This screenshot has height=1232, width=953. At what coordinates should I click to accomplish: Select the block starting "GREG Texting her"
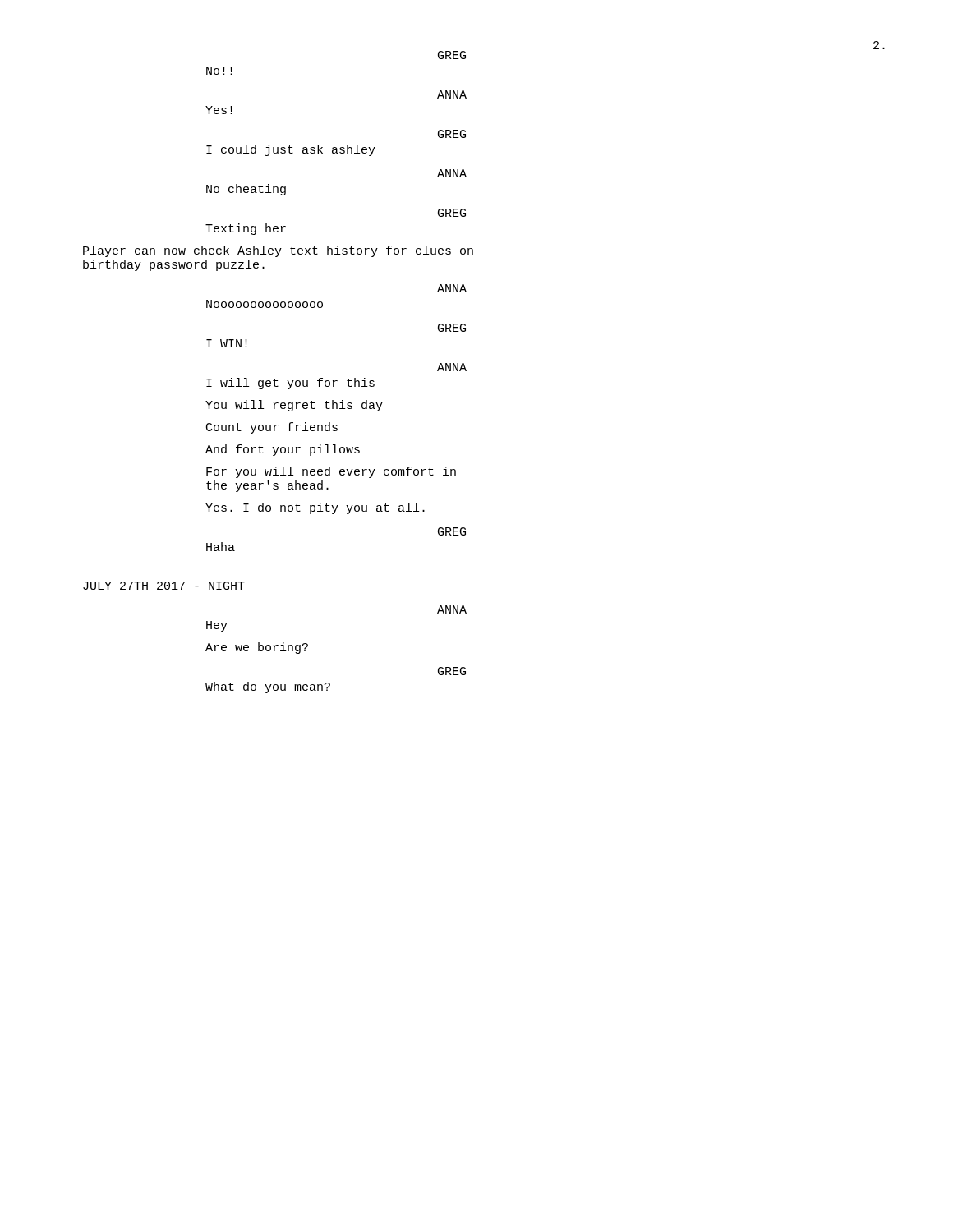click(x=452, y=222)
